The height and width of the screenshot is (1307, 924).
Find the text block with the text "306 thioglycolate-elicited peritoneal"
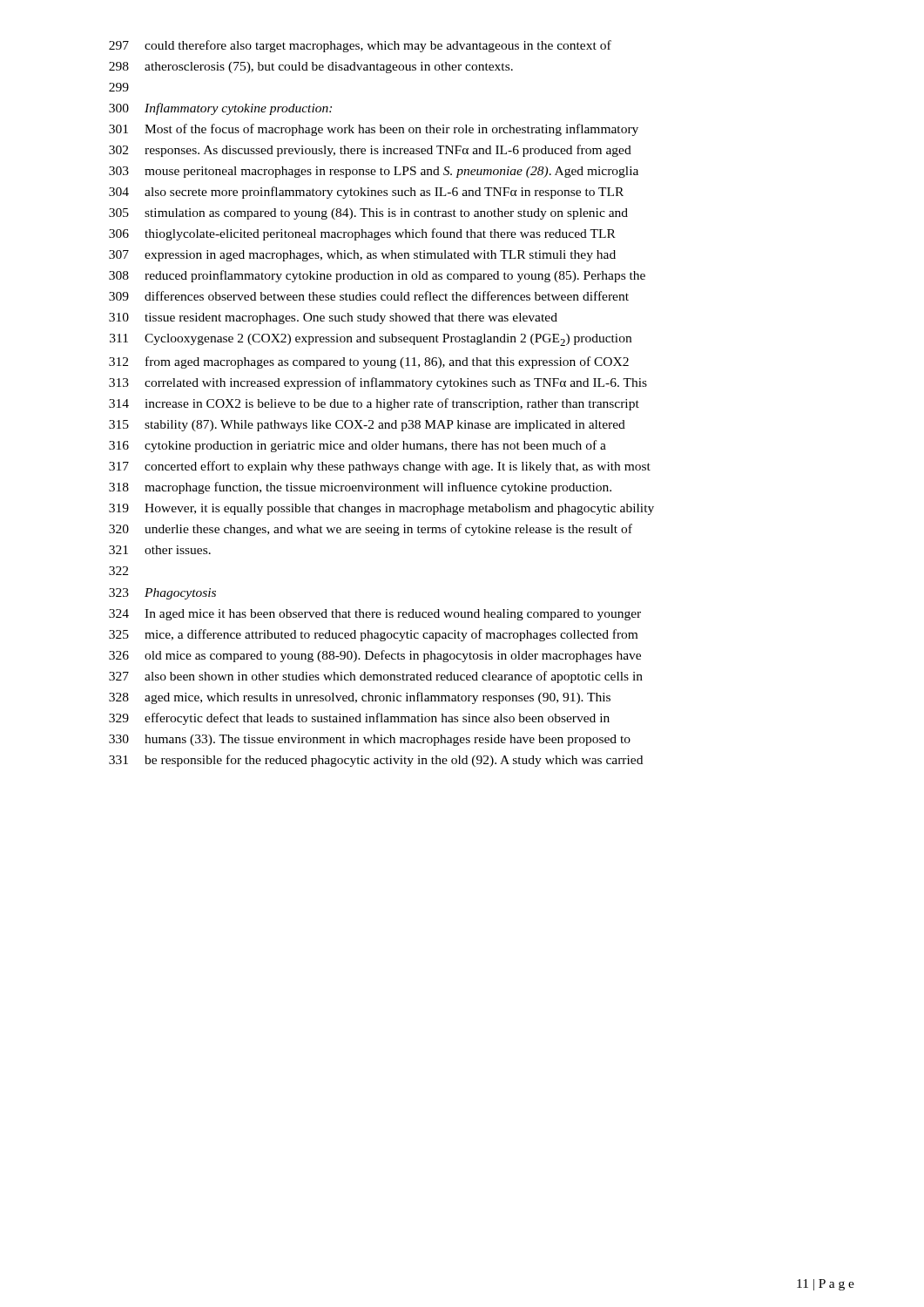(471, 234)
